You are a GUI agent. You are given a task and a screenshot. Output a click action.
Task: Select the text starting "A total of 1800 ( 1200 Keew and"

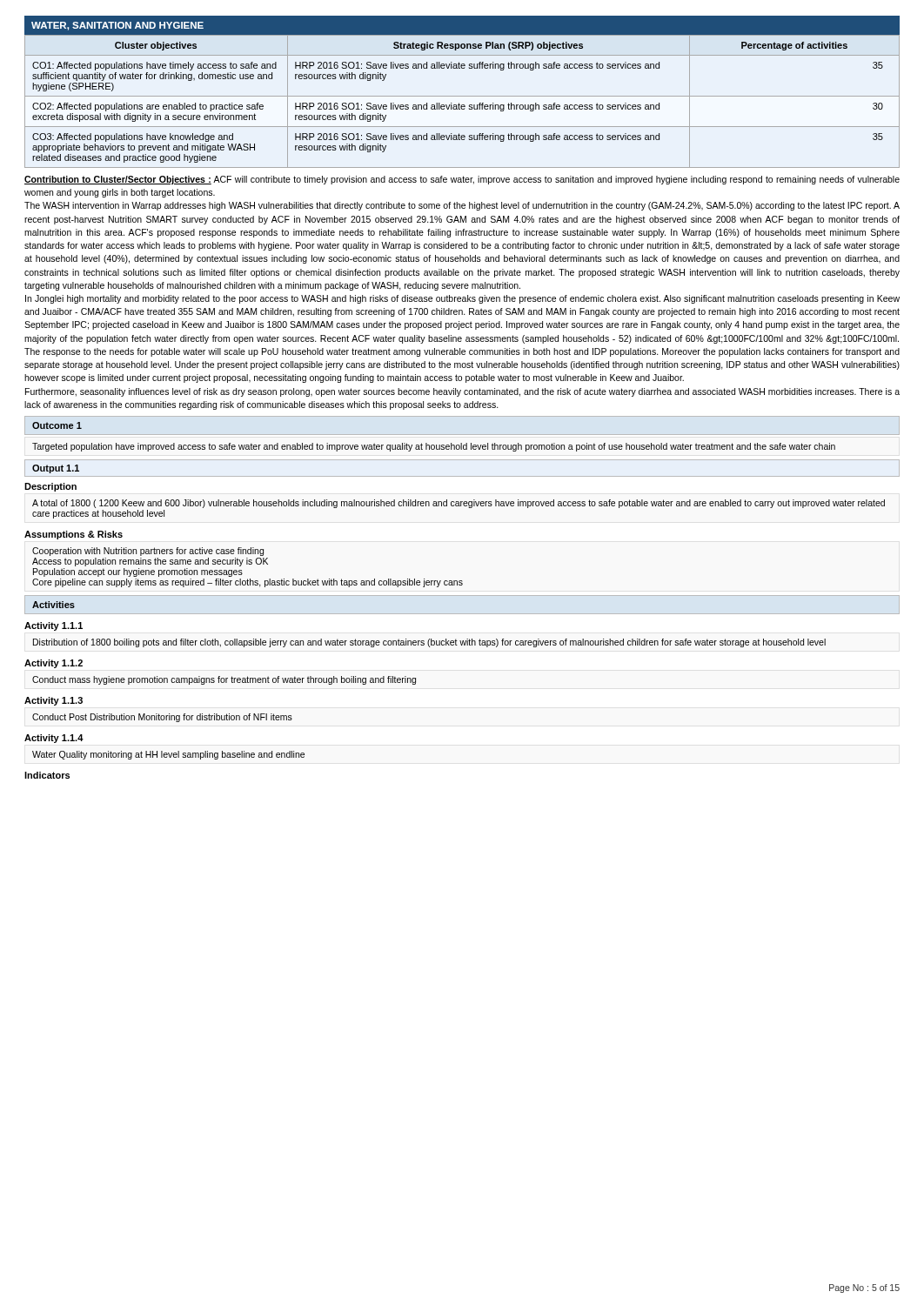point(459,508)
